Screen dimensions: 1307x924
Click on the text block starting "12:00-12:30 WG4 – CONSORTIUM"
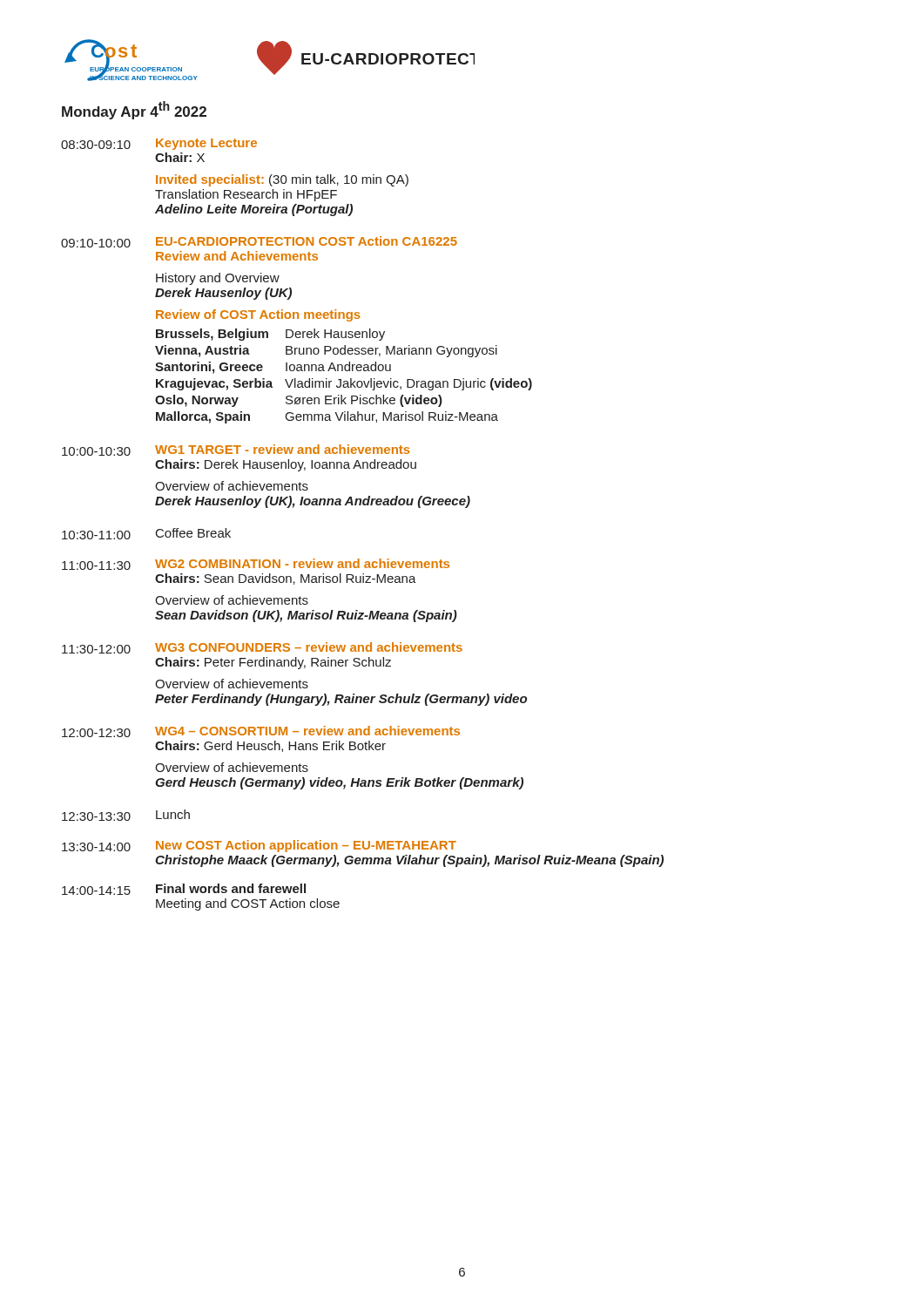tap(261, 731)
